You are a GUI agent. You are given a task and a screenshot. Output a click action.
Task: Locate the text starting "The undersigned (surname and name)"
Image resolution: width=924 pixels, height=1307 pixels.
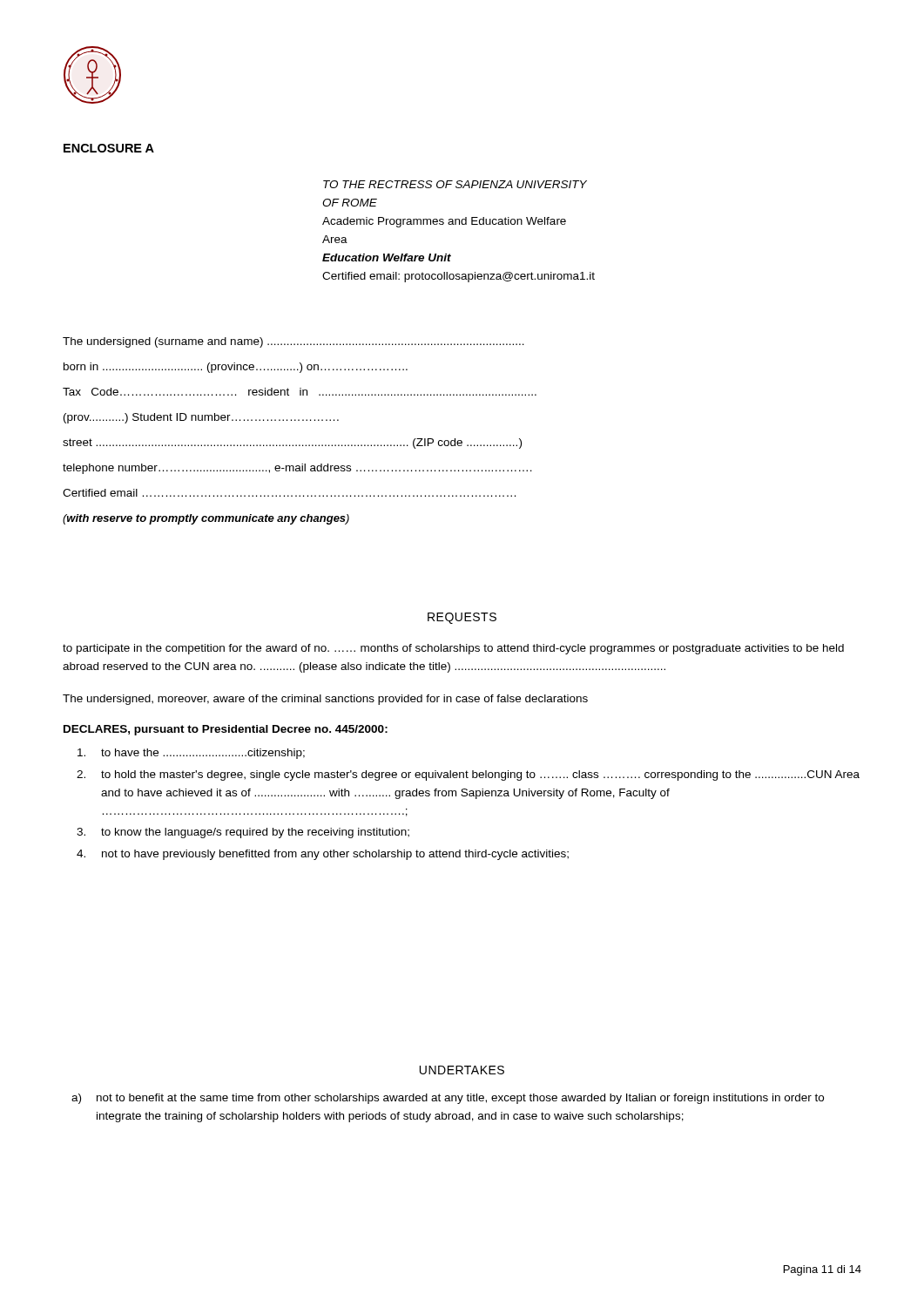[x=294, y=341]
